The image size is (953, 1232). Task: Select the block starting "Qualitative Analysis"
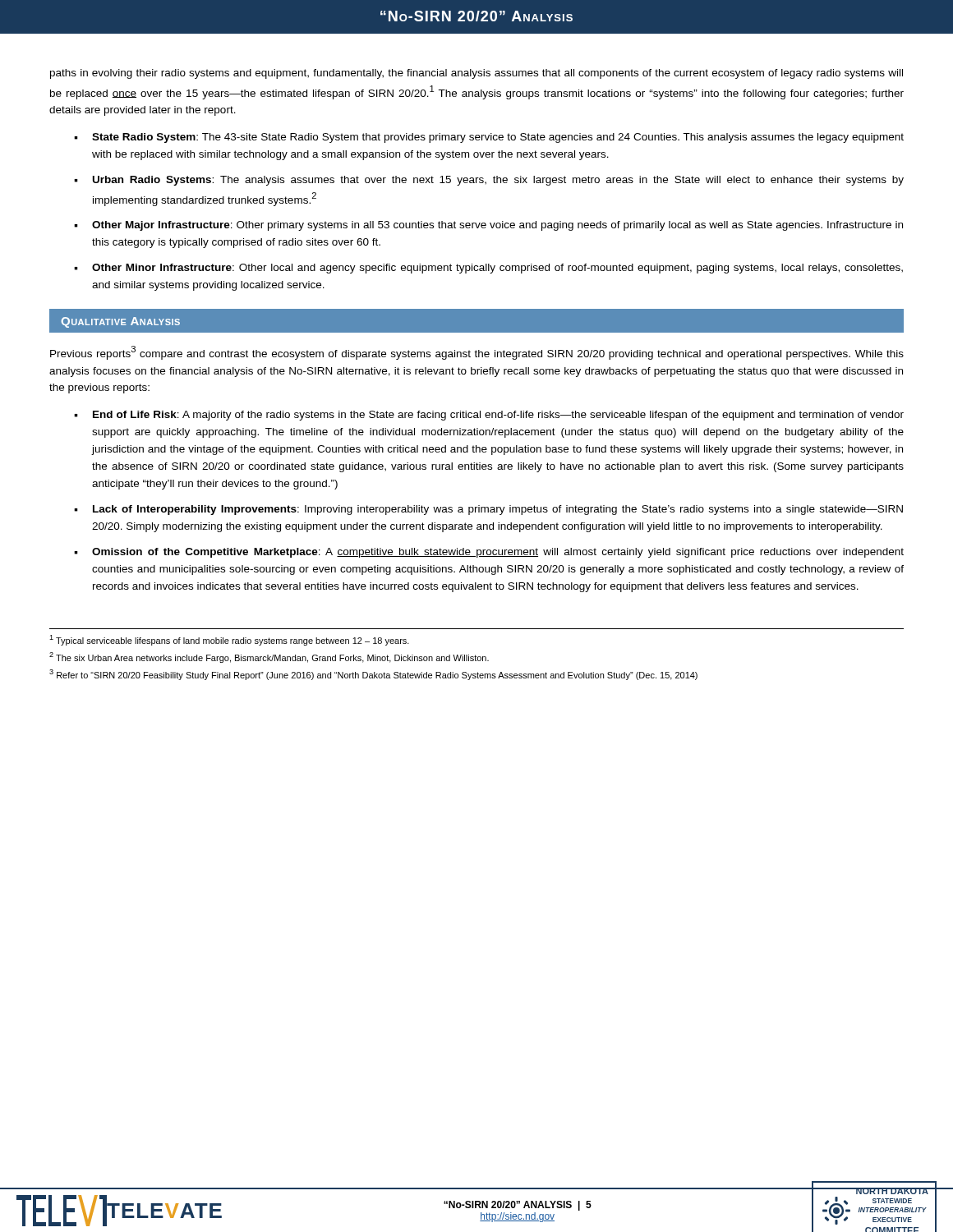tap(121, 321)
